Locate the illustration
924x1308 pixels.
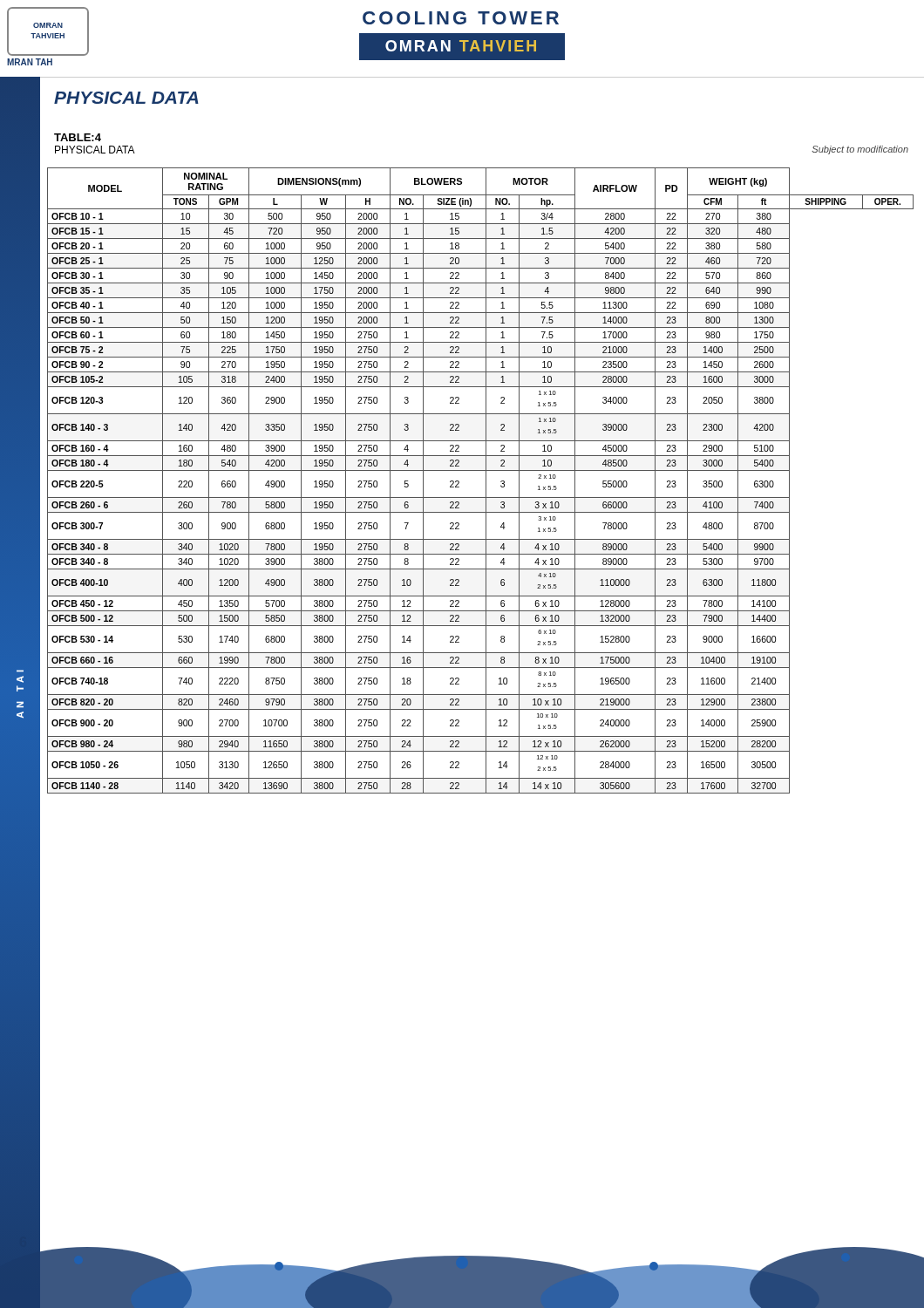462,1251
